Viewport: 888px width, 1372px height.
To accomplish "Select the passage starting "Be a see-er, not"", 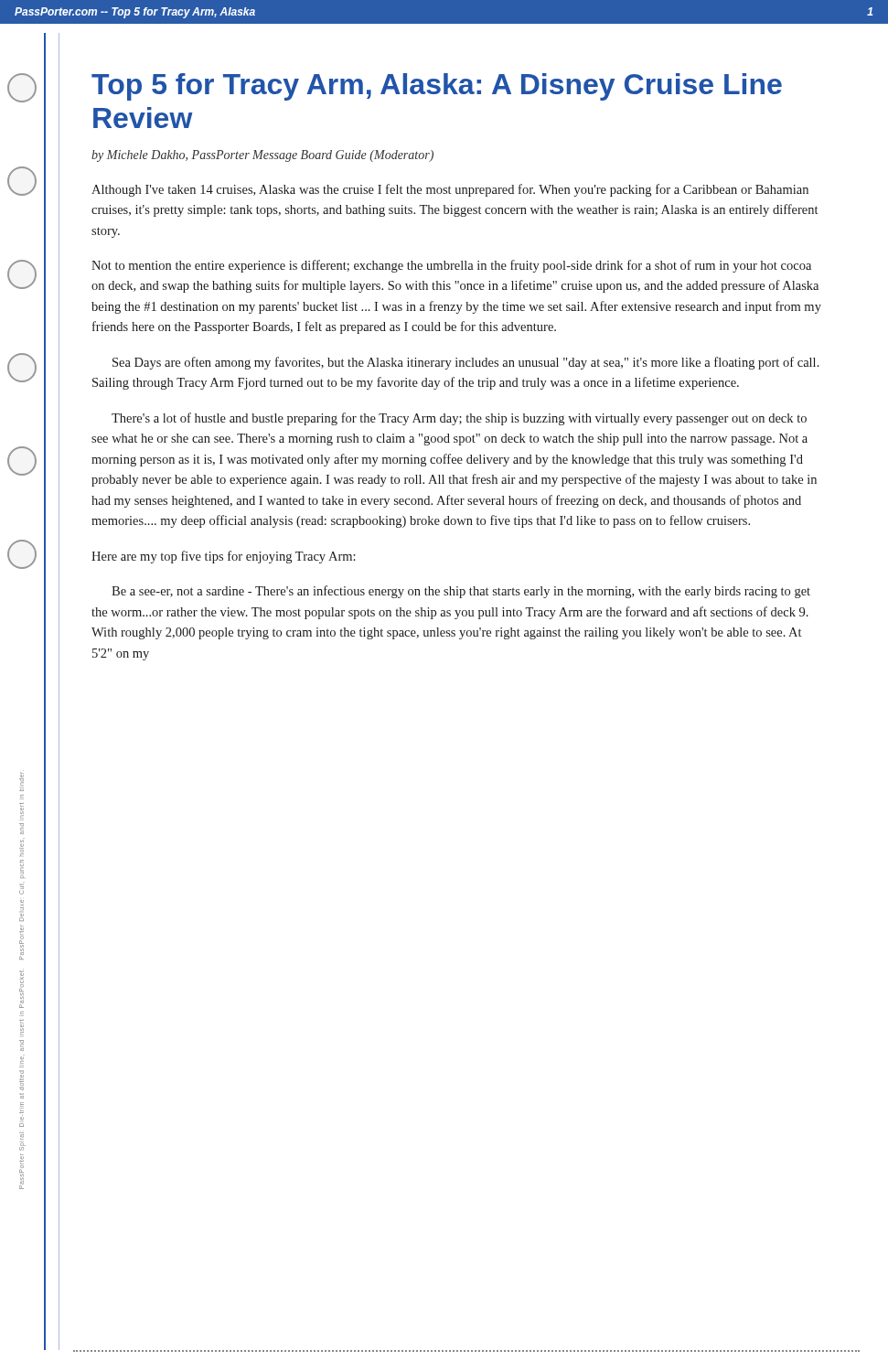I will click(451, 622).
